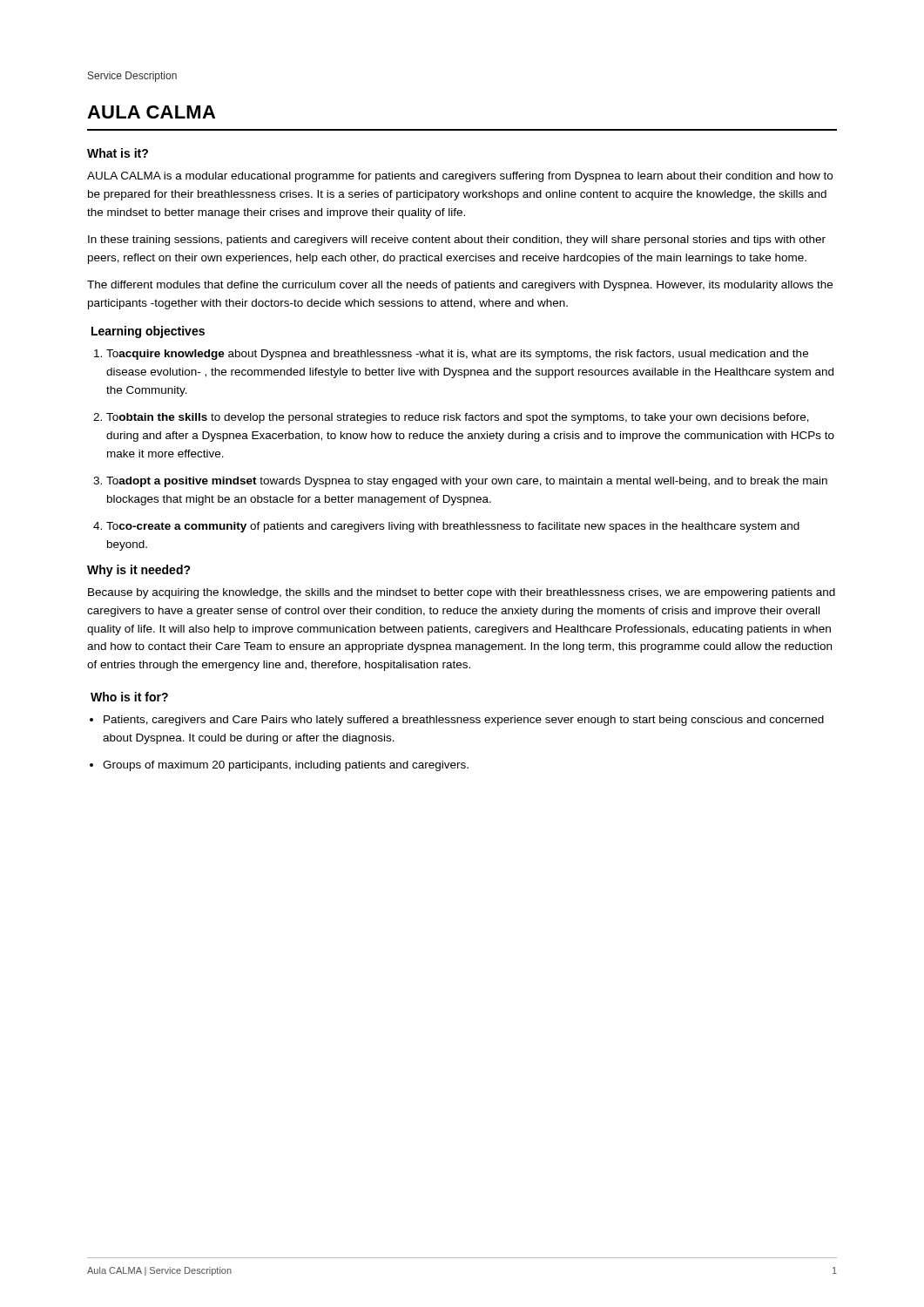Locate the block of text that opens with "The different modules that define the curriculum"
The width and height of the screenshot is (924, 1307).
[460, 293]
